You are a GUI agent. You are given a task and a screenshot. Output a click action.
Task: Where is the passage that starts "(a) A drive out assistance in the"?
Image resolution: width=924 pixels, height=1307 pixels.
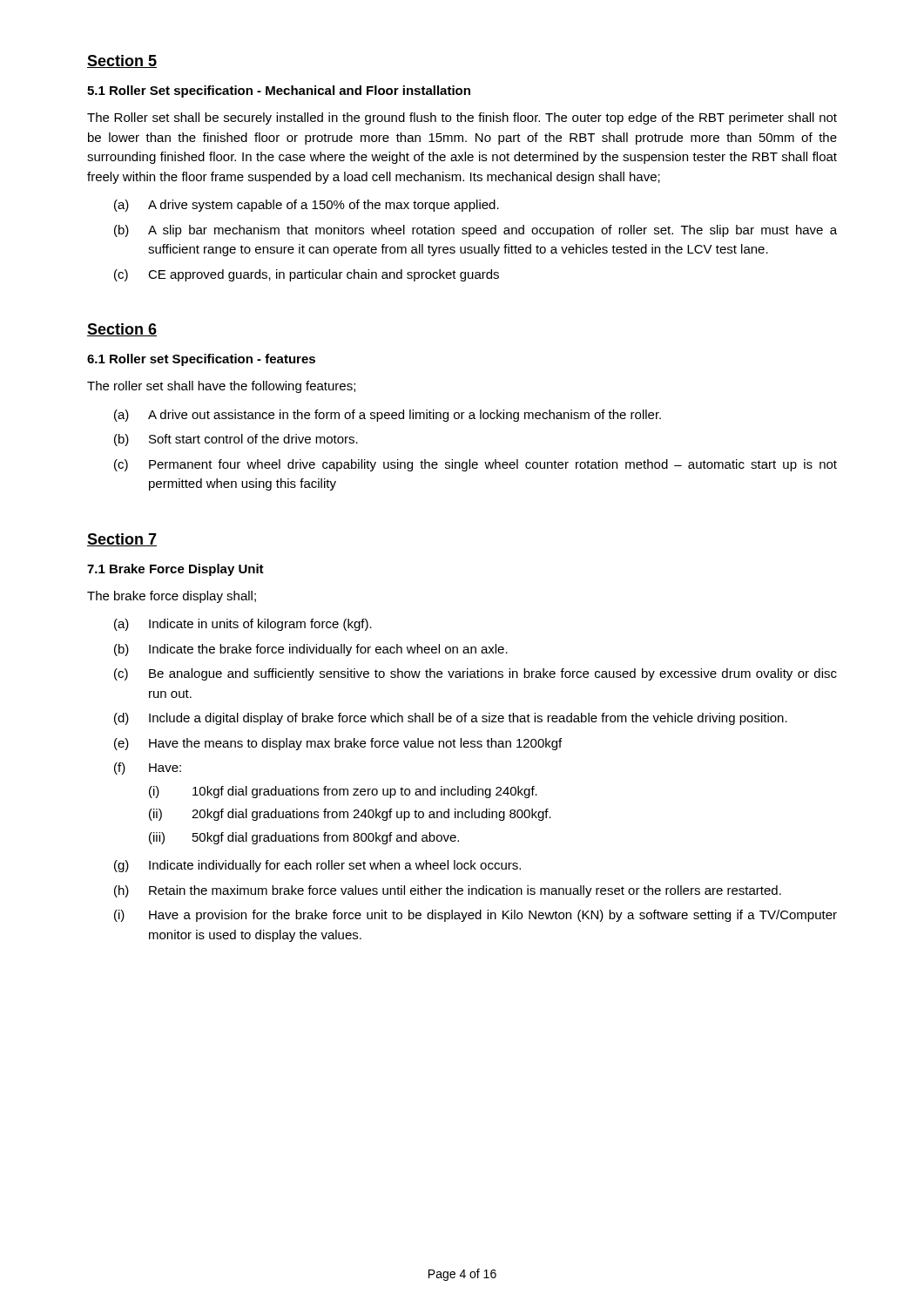pos(462,415)
